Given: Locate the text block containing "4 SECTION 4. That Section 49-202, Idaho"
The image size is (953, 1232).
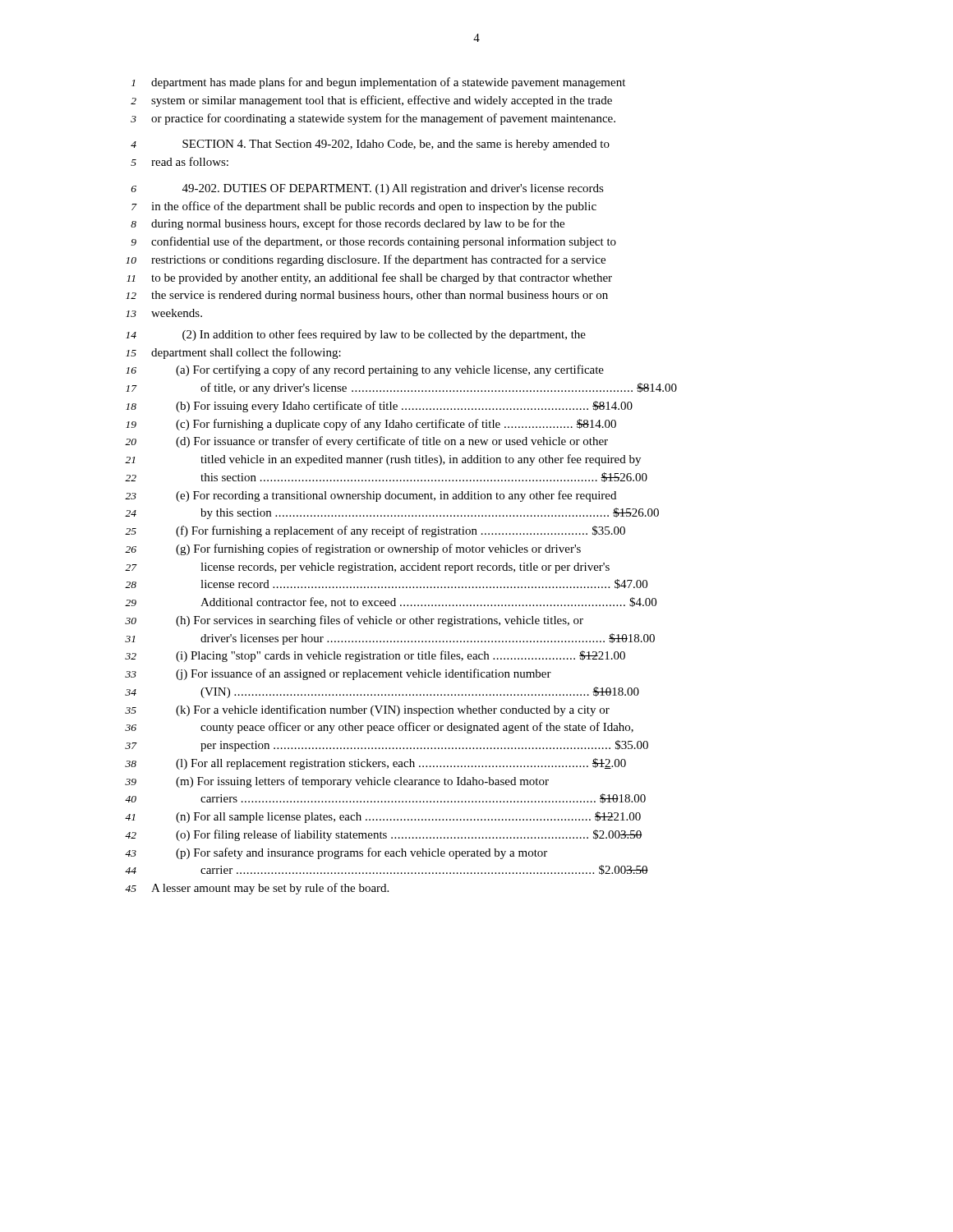Looking at the screenshot, I should click(489, 154).
